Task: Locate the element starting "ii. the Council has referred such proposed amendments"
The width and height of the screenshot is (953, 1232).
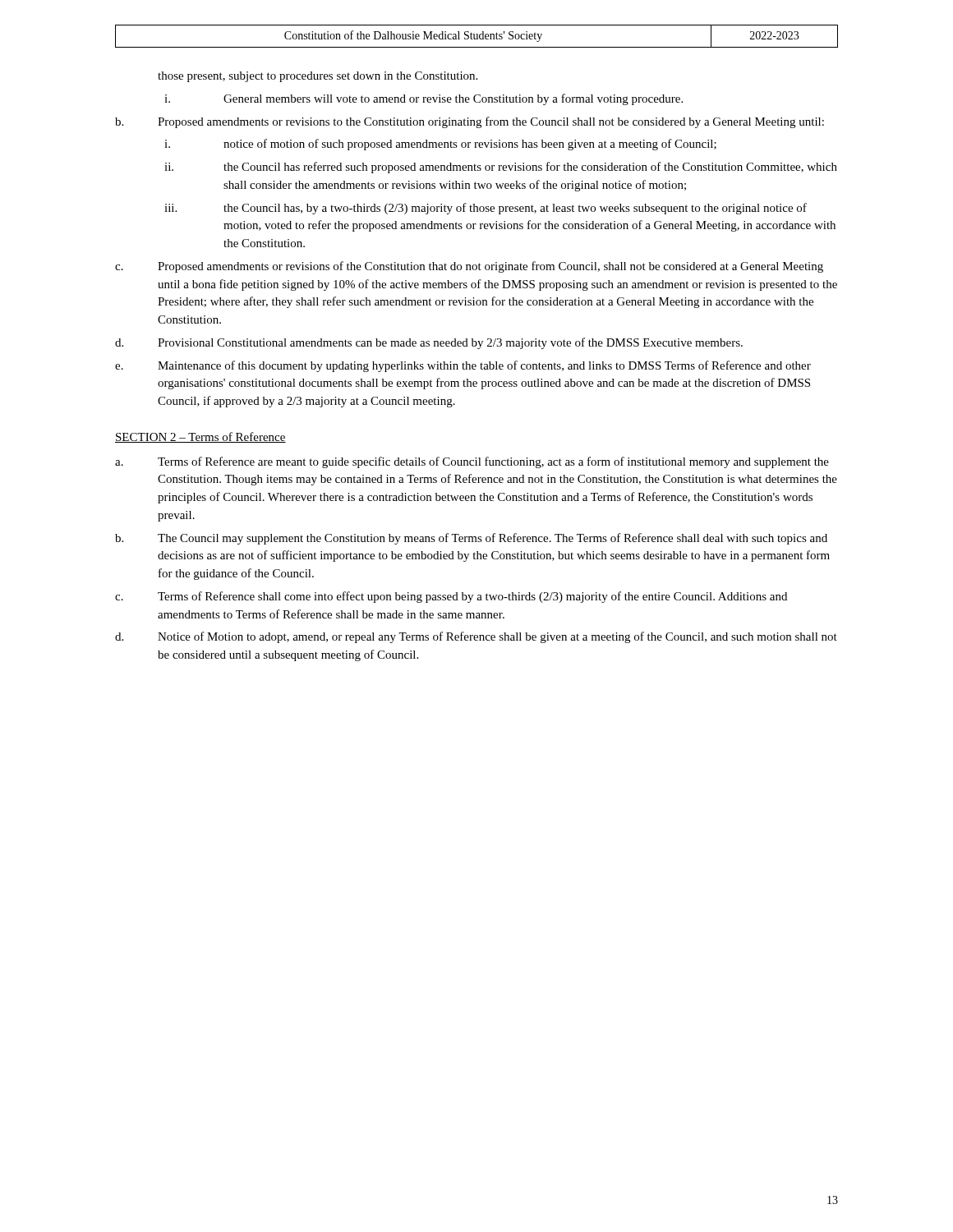Action: coord(476,176)
